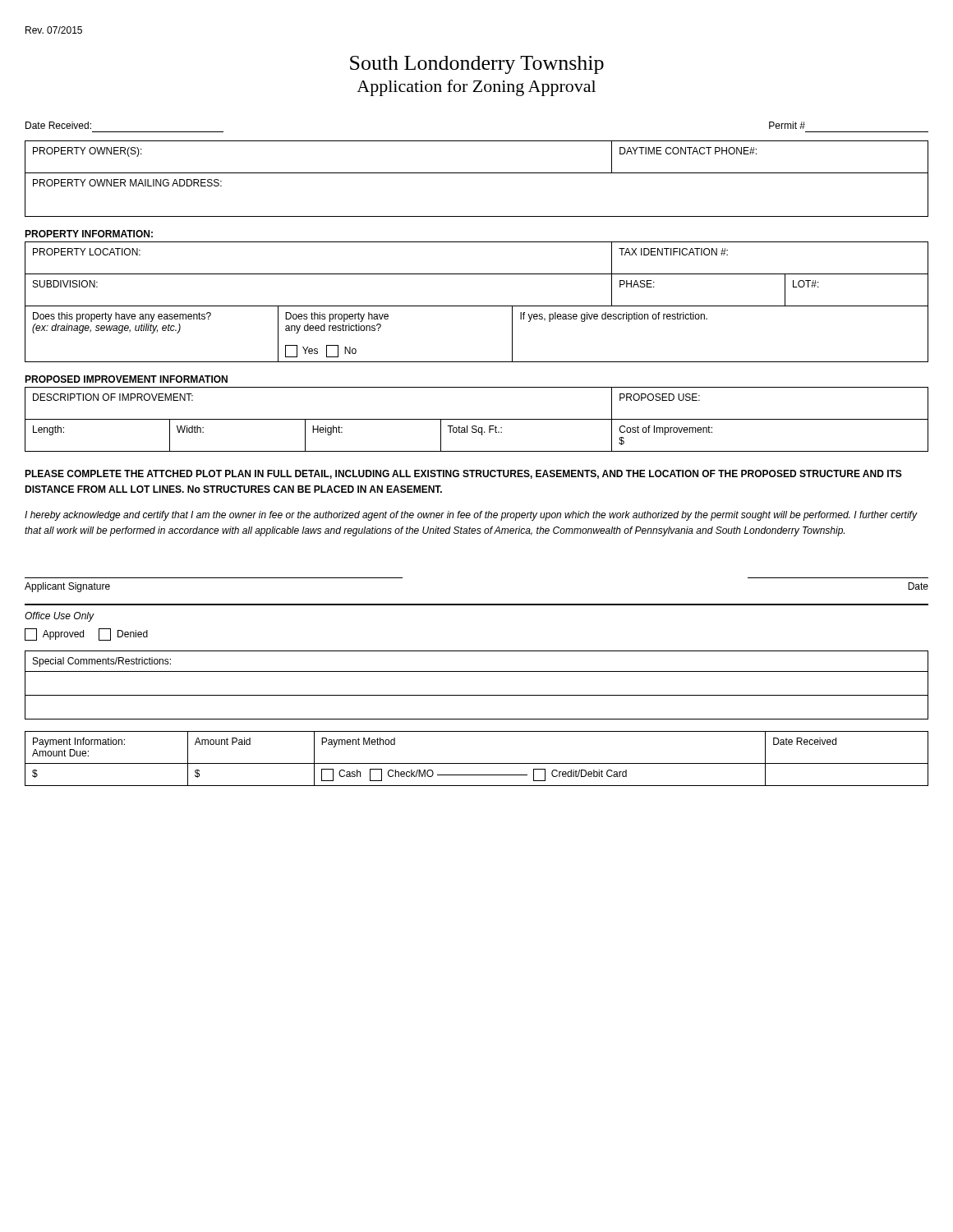This screenshot has width=953, height=1232.
Task: Locate the block starting "Date Received: Permit #"
Action: coord(60,125)
